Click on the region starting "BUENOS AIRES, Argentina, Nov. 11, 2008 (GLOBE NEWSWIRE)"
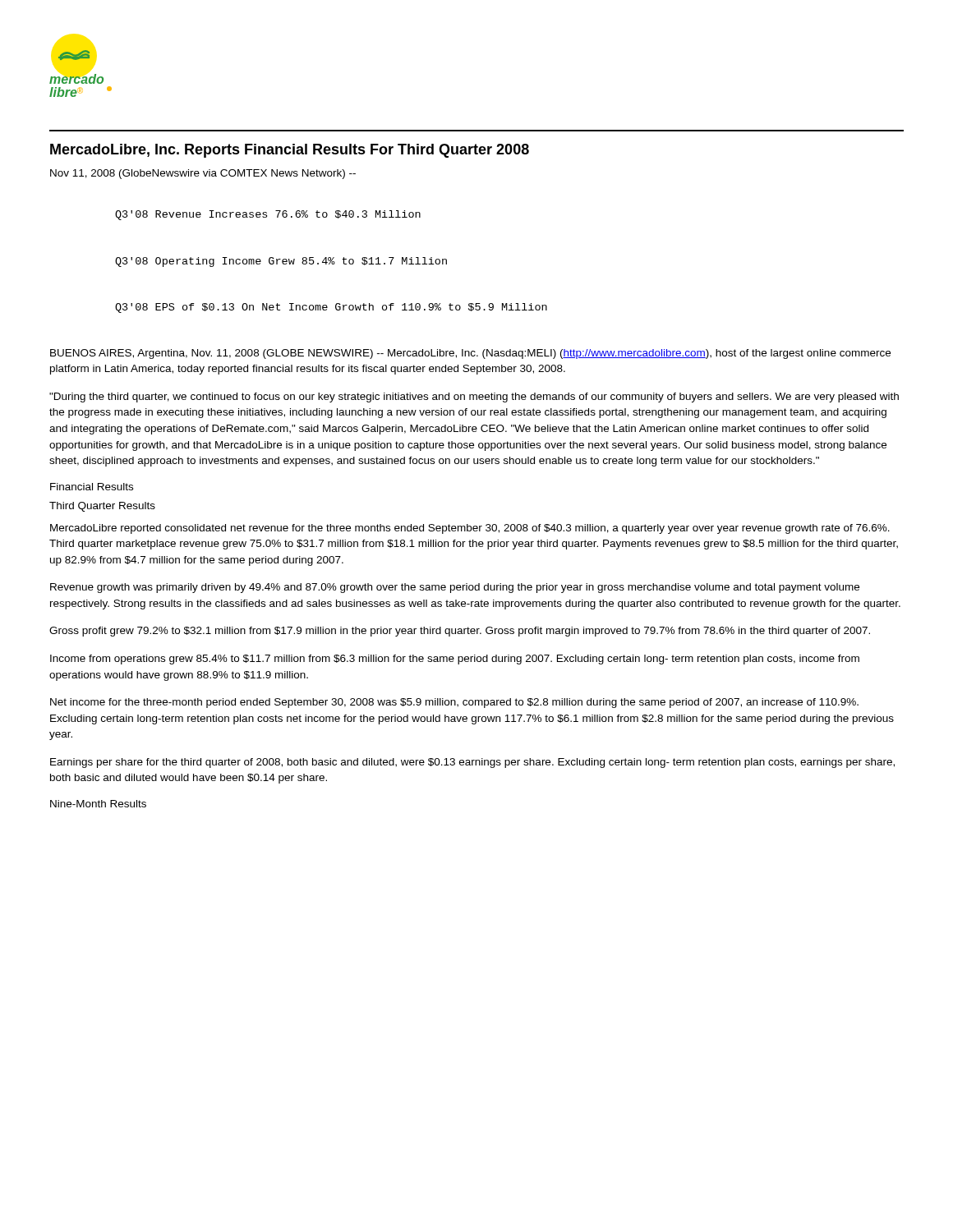953x1232 pixels. point(470,361)
